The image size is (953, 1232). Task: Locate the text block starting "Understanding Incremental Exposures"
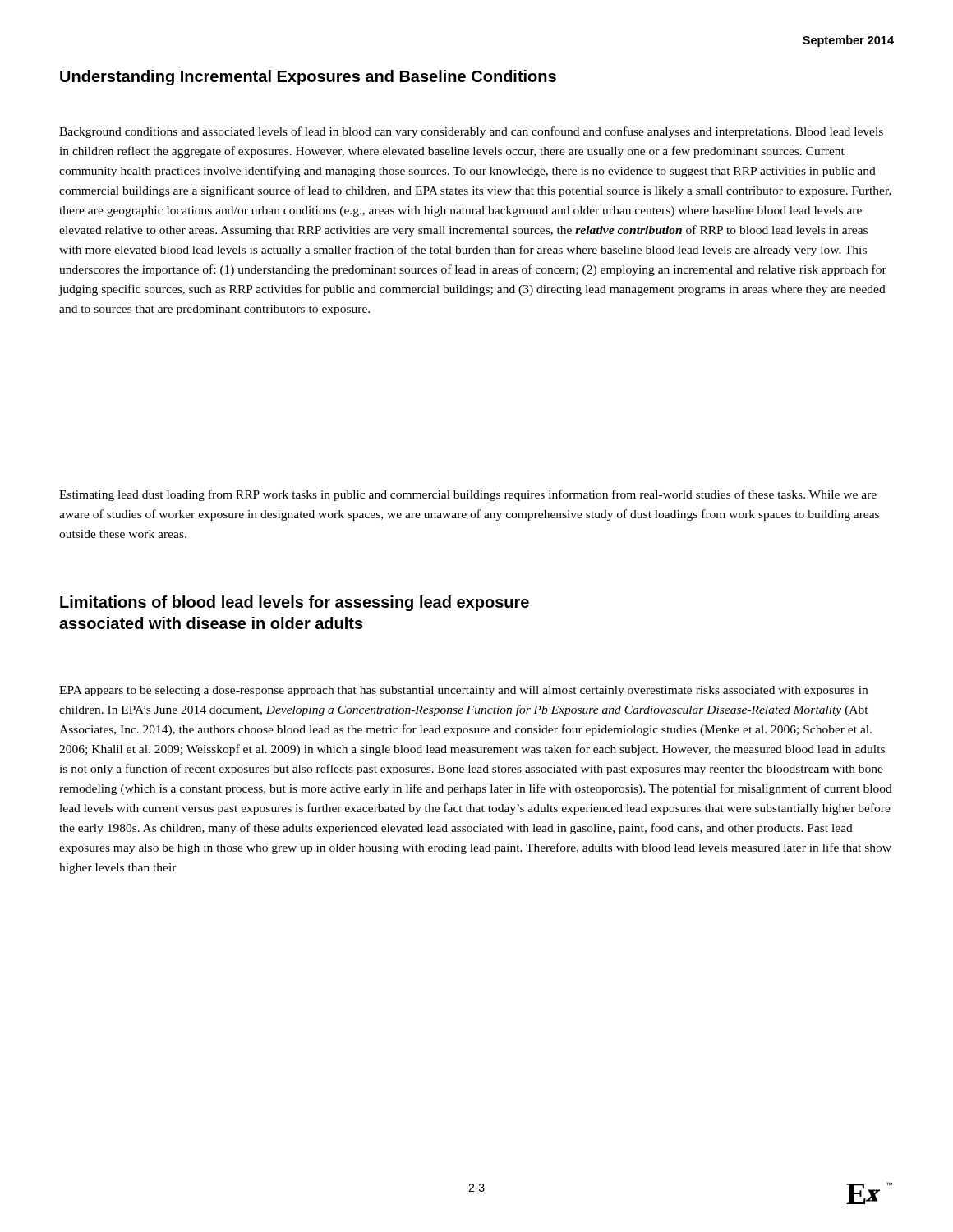pyautogui.click(x=476, y=76)
